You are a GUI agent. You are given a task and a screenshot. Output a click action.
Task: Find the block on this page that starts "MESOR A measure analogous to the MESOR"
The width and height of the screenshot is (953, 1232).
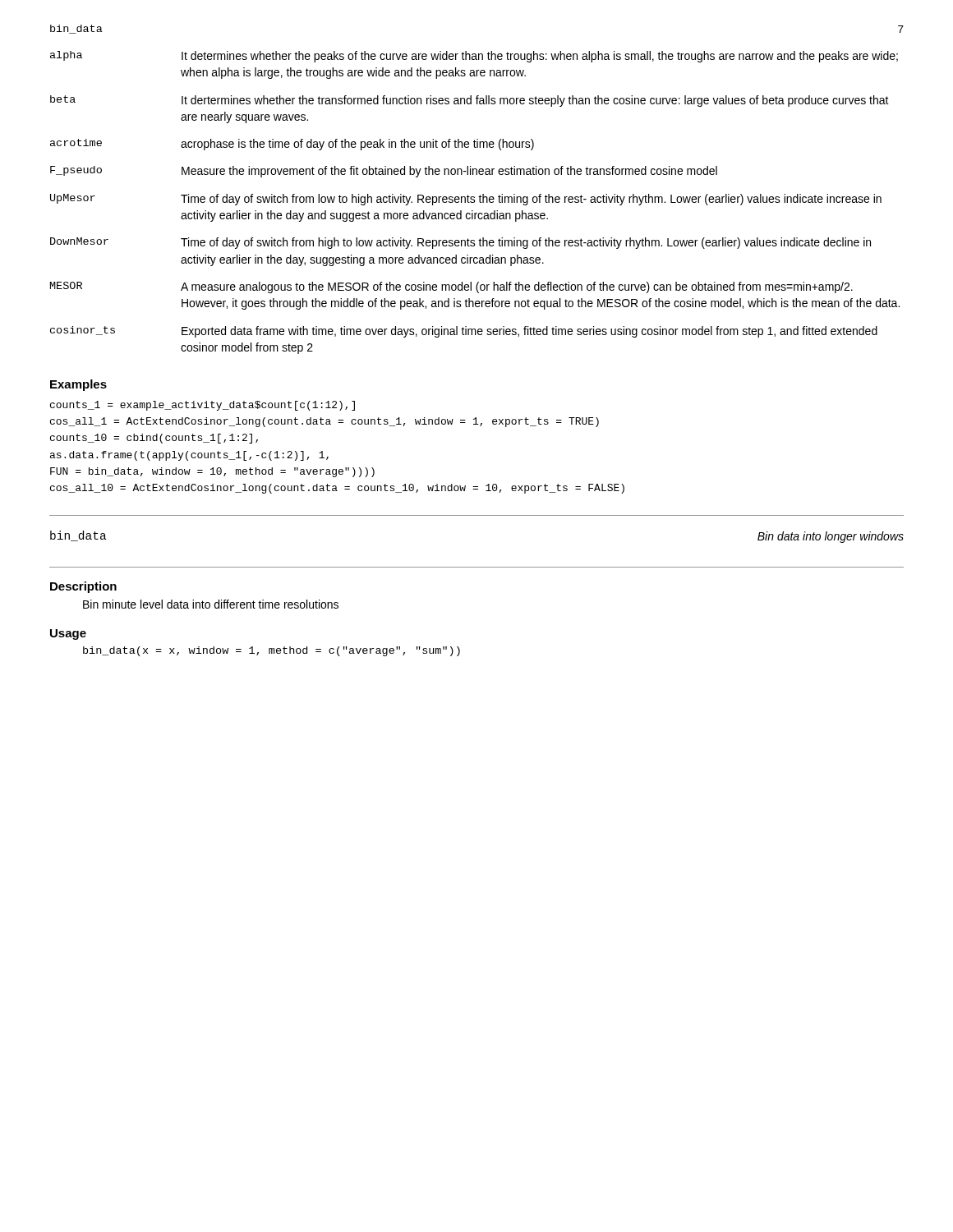[x=476, y=296]
